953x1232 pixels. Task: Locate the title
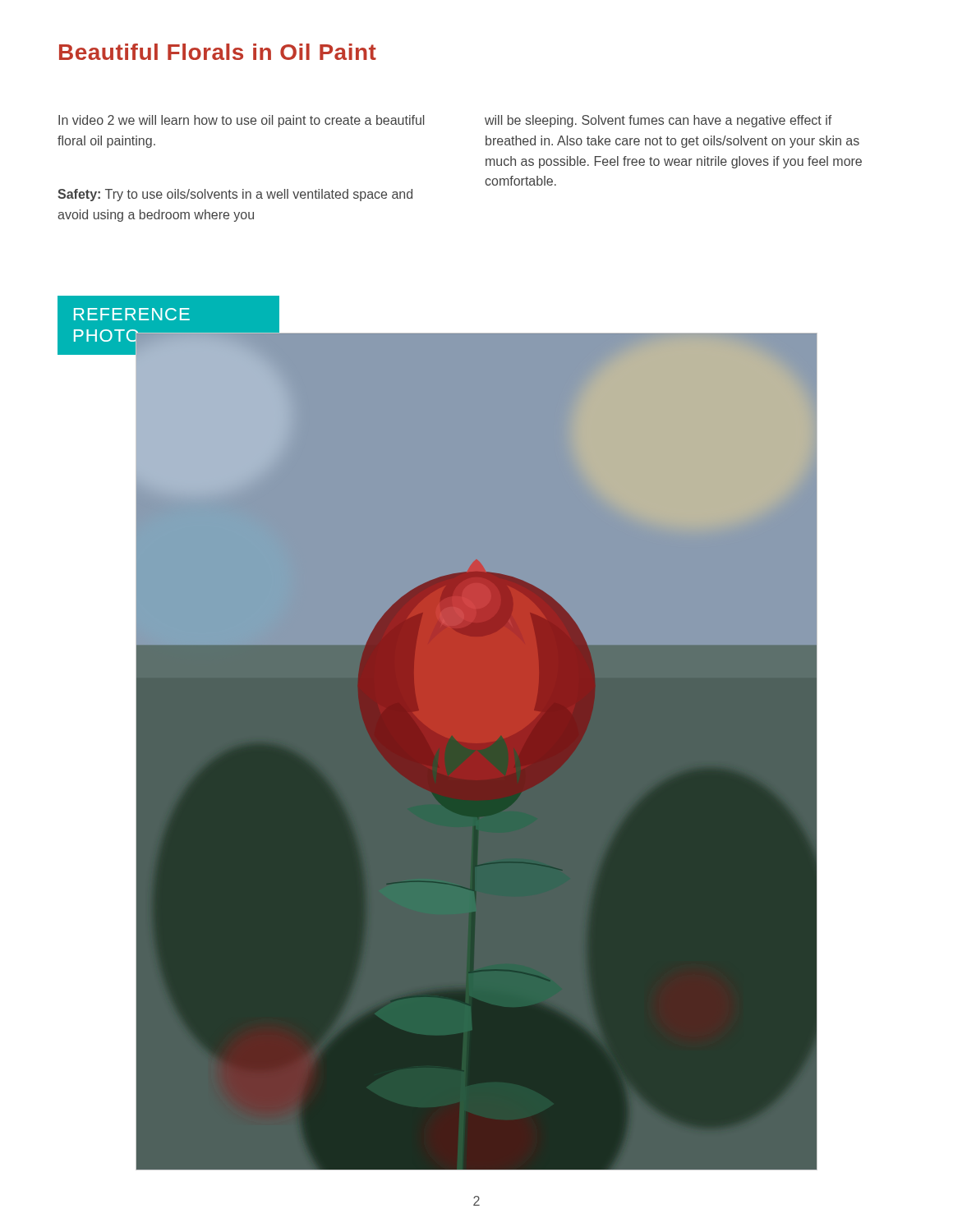(x=263, y=53)
